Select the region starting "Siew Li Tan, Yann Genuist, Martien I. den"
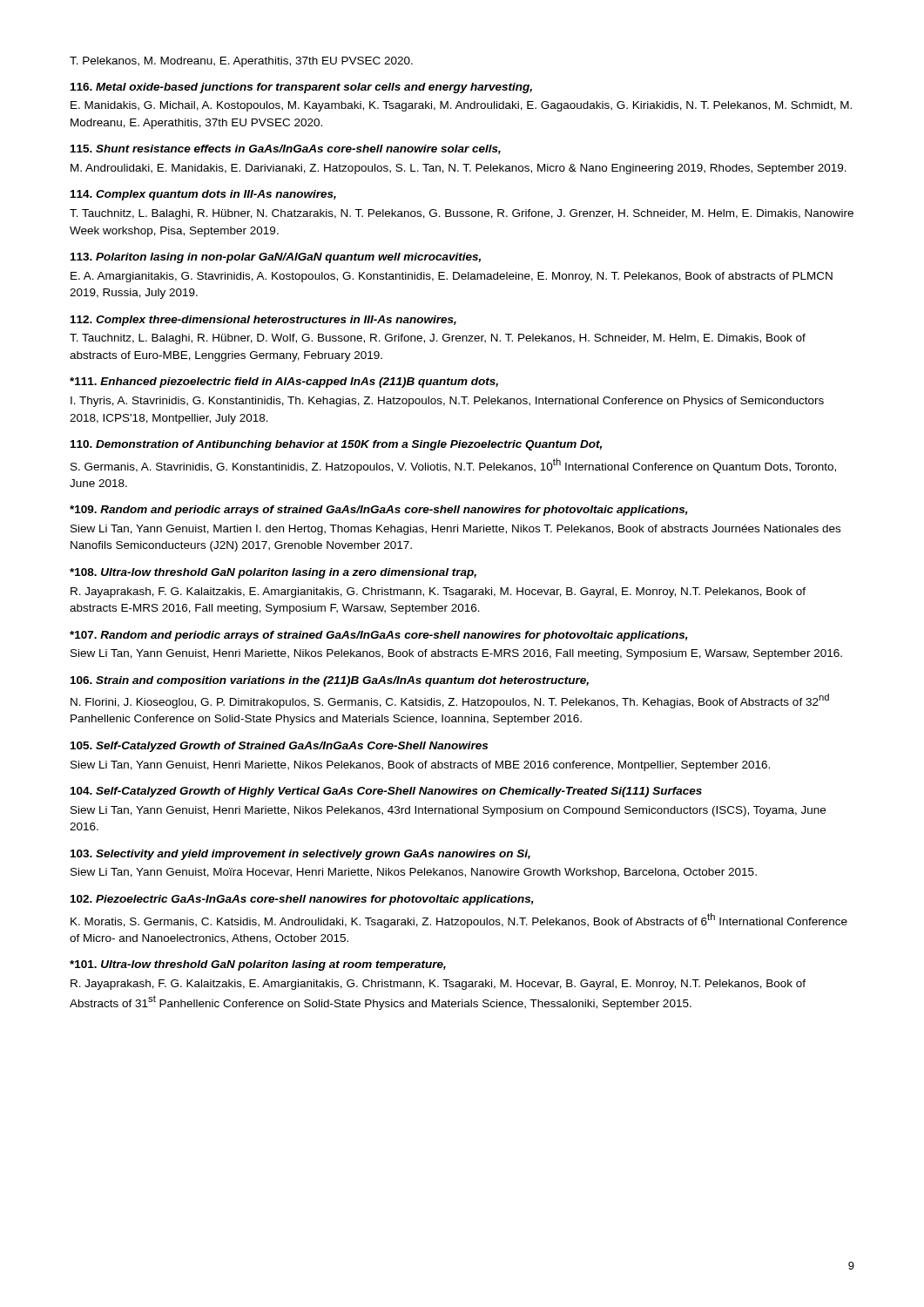924x1307 pixels. point(455,537)
